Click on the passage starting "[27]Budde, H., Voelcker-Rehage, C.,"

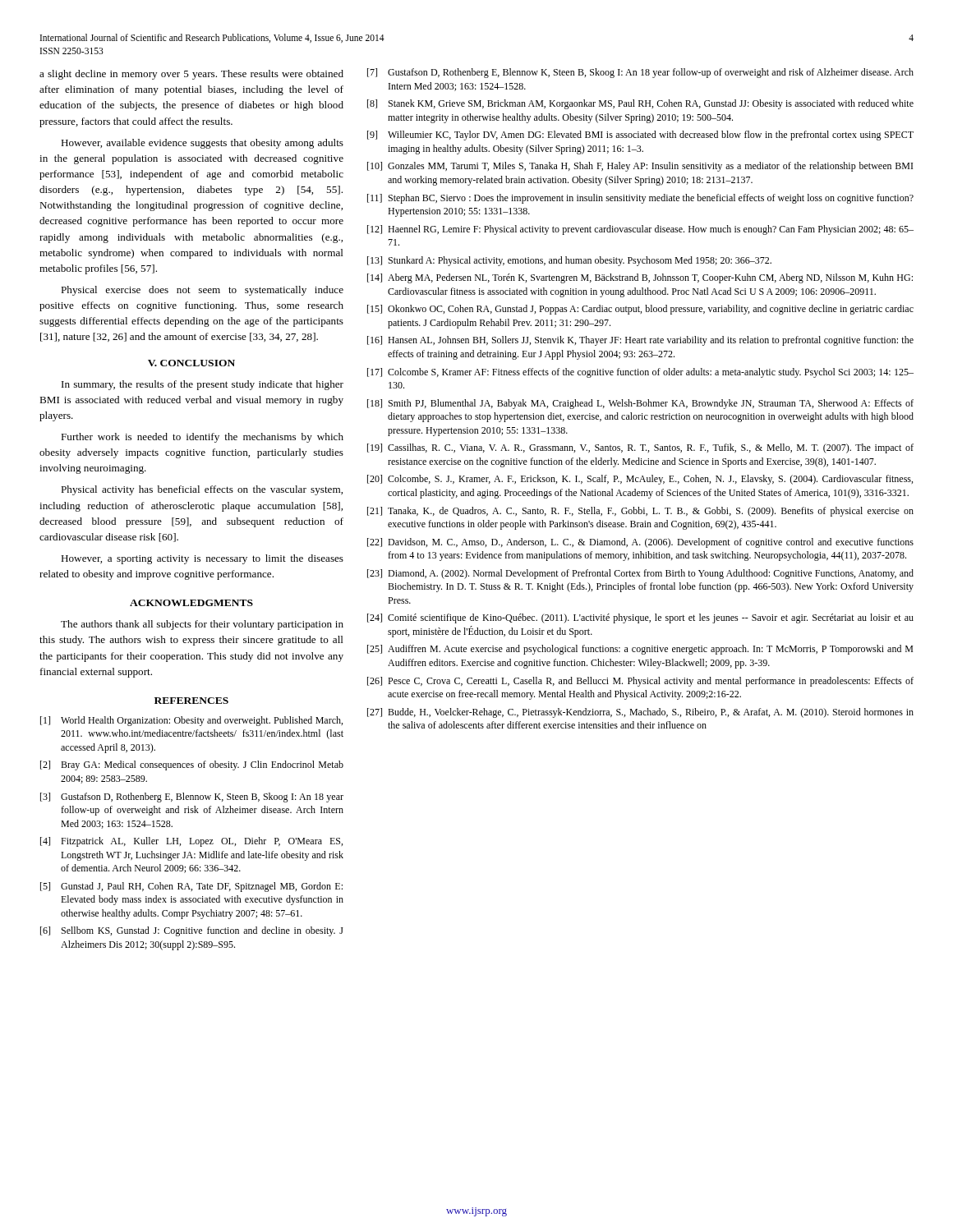click(640, 719)
